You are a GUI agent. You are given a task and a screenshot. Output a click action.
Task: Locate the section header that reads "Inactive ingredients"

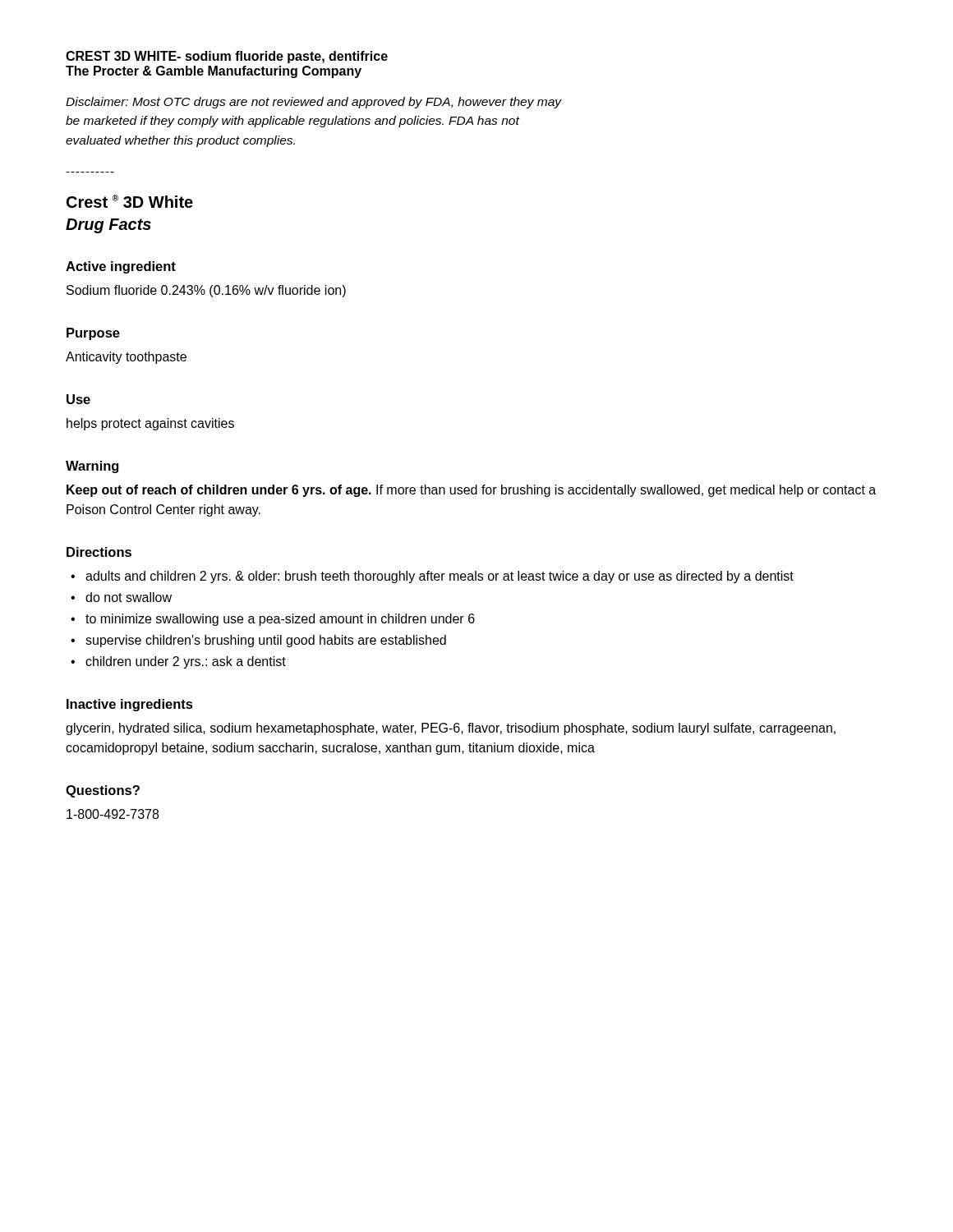[129, 704]
